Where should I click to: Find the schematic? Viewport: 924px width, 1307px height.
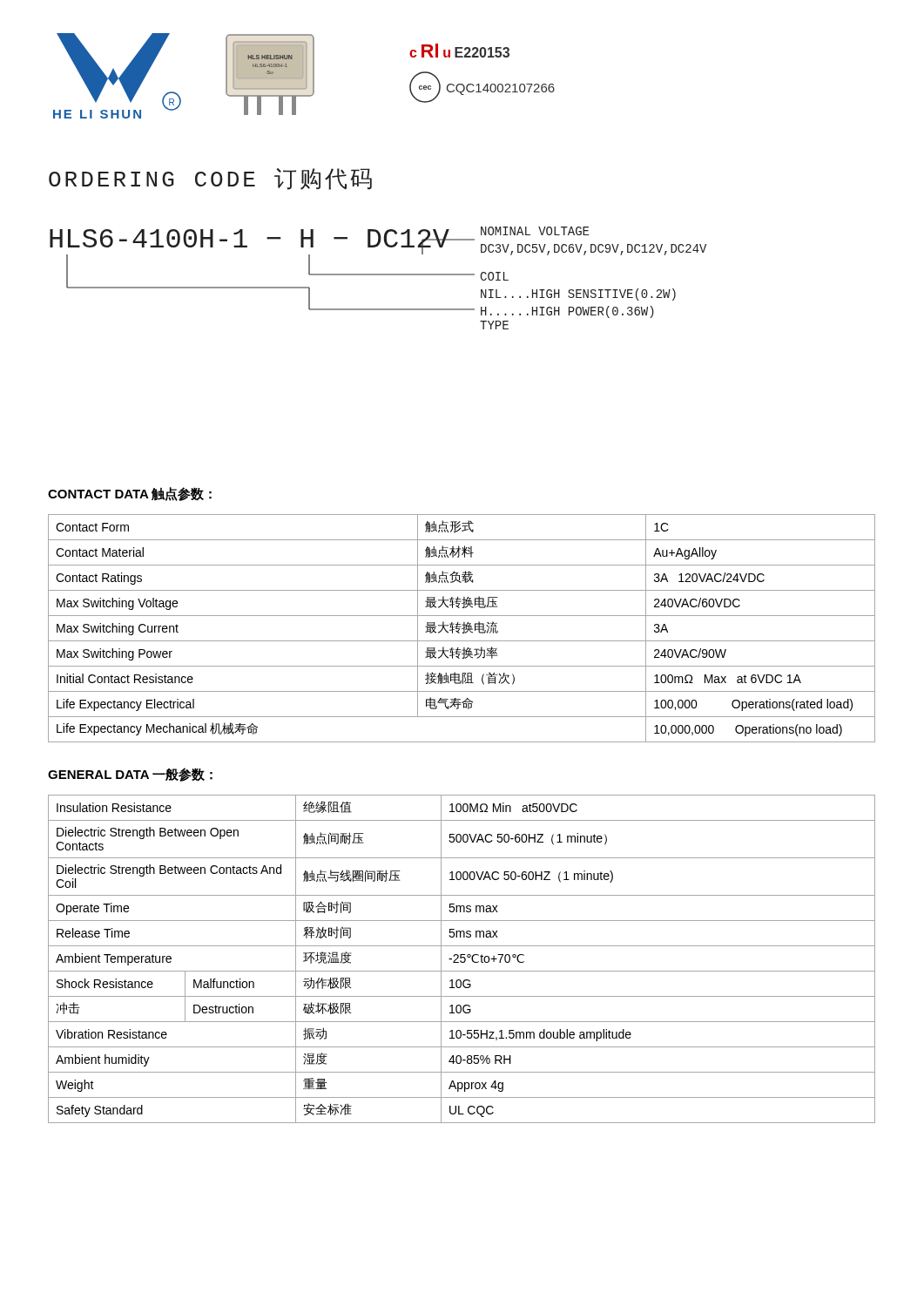click(462, 335)
